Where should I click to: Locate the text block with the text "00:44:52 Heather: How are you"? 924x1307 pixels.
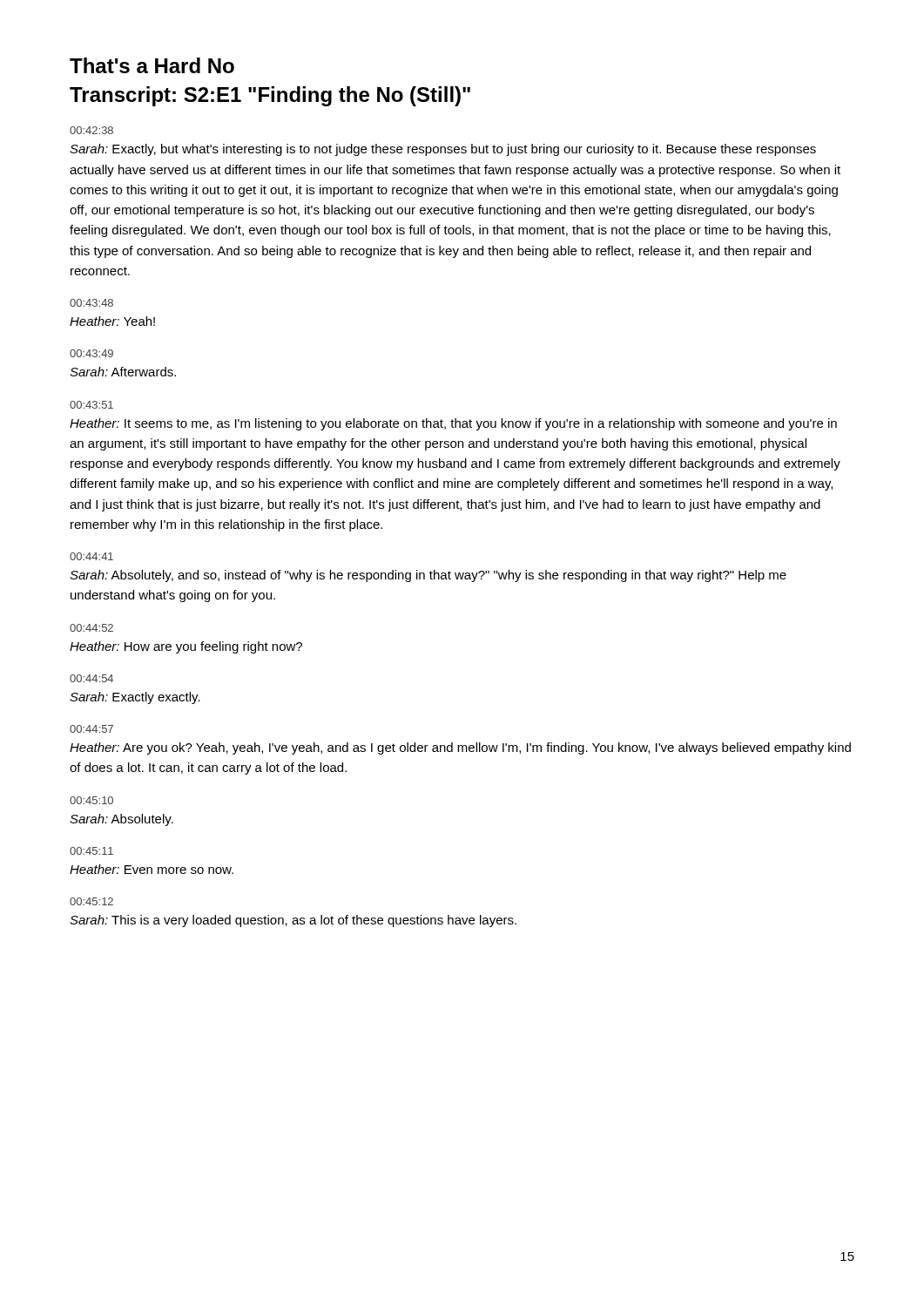point(91,628)
